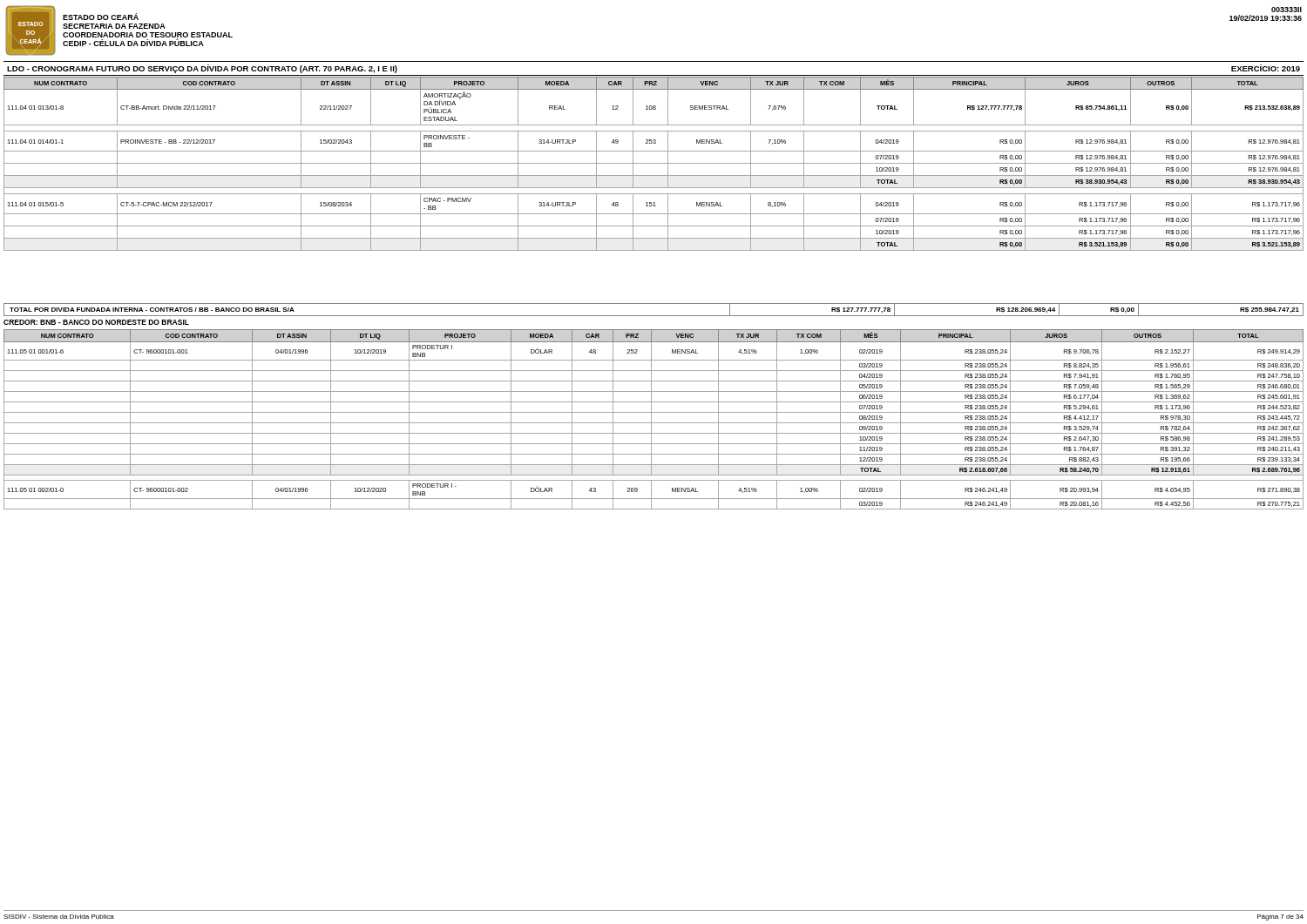Image resolution: width=1307 pixels, height=924 pixels.
Task: Select the table that reads "111.04 01 015/01-5"
Action: (x=654, y=164)
